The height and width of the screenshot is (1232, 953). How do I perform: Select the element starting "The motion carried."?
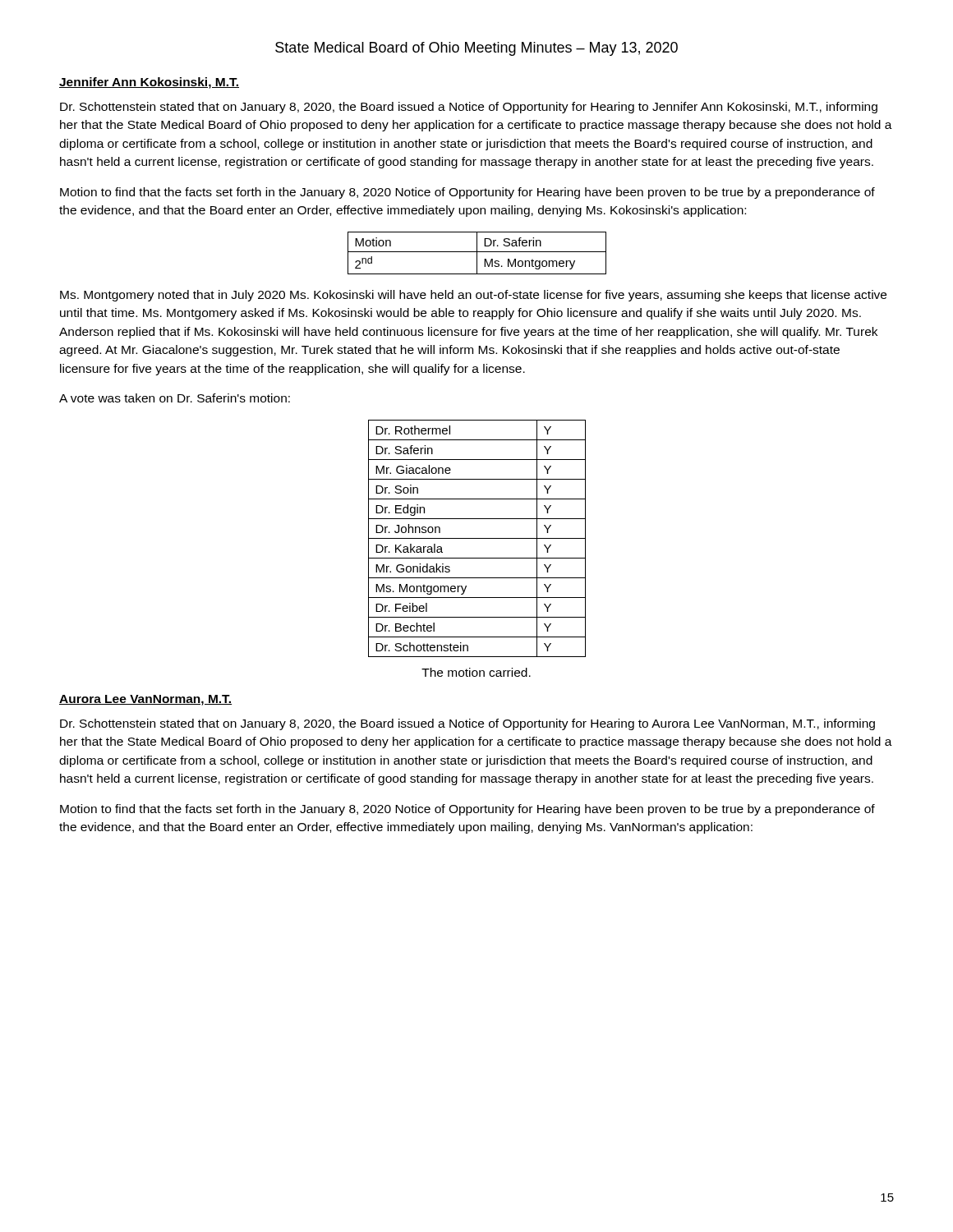(476, 672)
